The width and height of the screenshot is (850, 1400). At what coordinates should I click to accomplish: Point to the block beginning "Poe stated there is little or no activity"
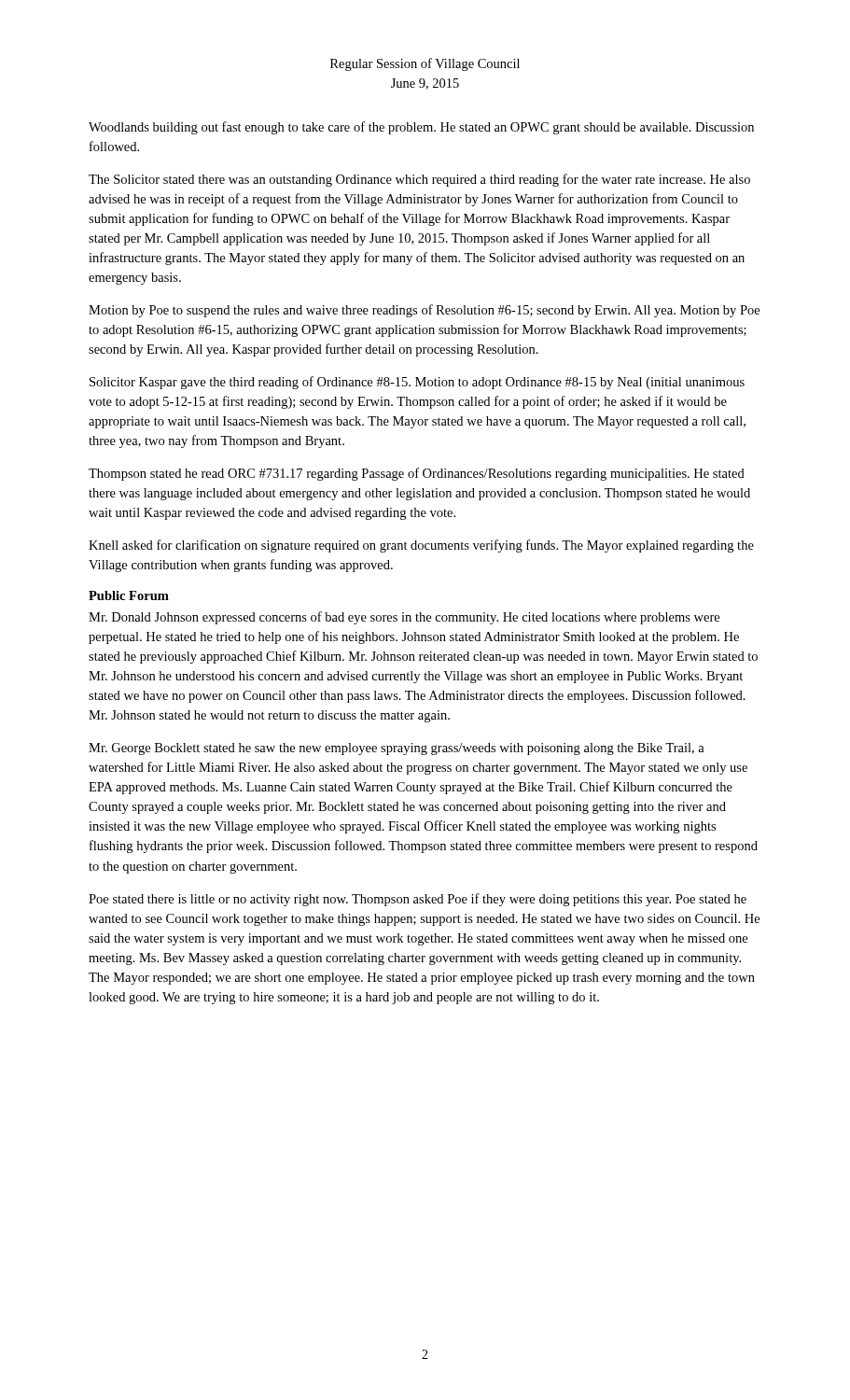coord(424,947)
